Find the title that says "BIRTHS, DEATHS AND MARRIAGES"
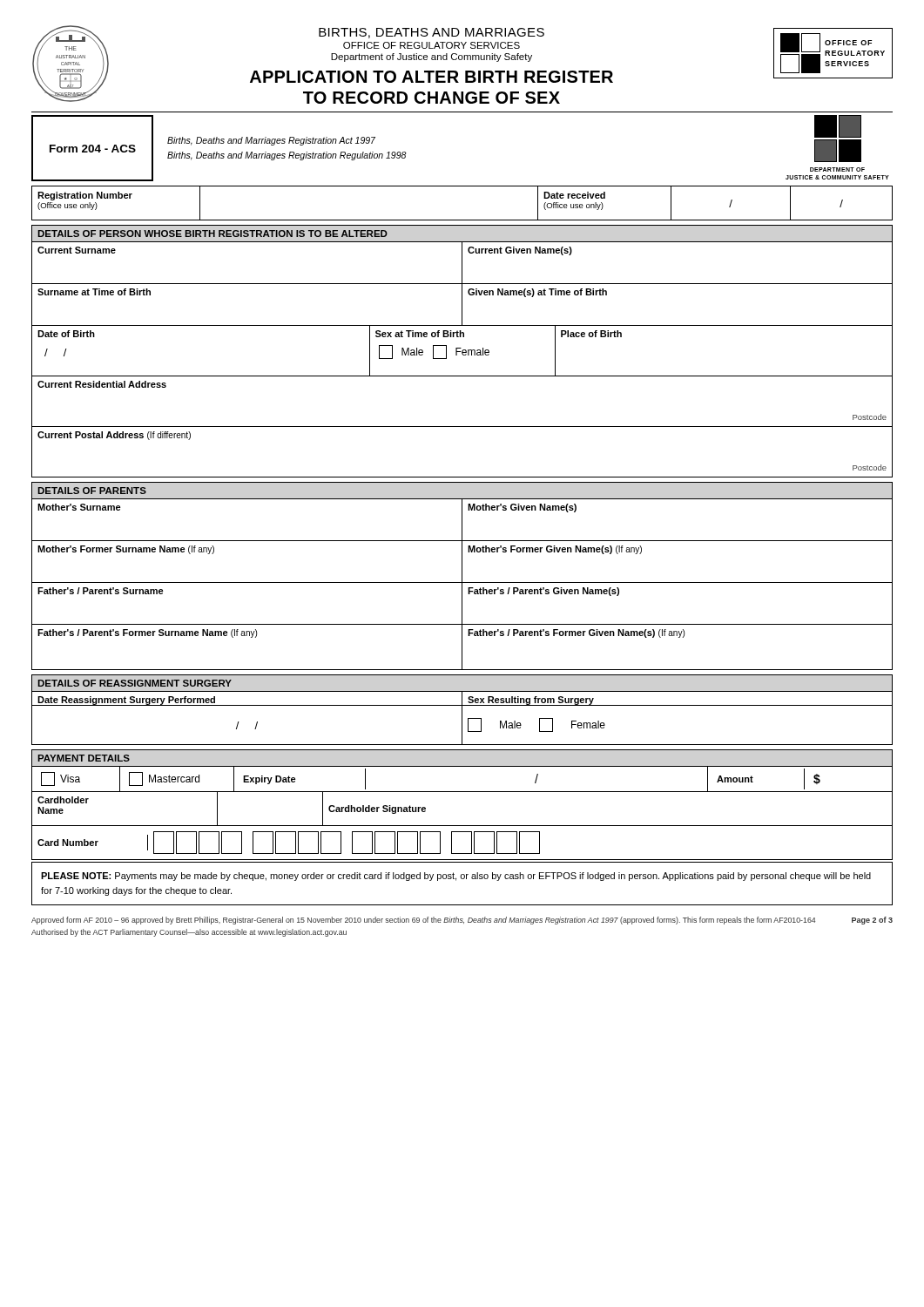The height and width of the screenshot is (1307, 924). 432,66
